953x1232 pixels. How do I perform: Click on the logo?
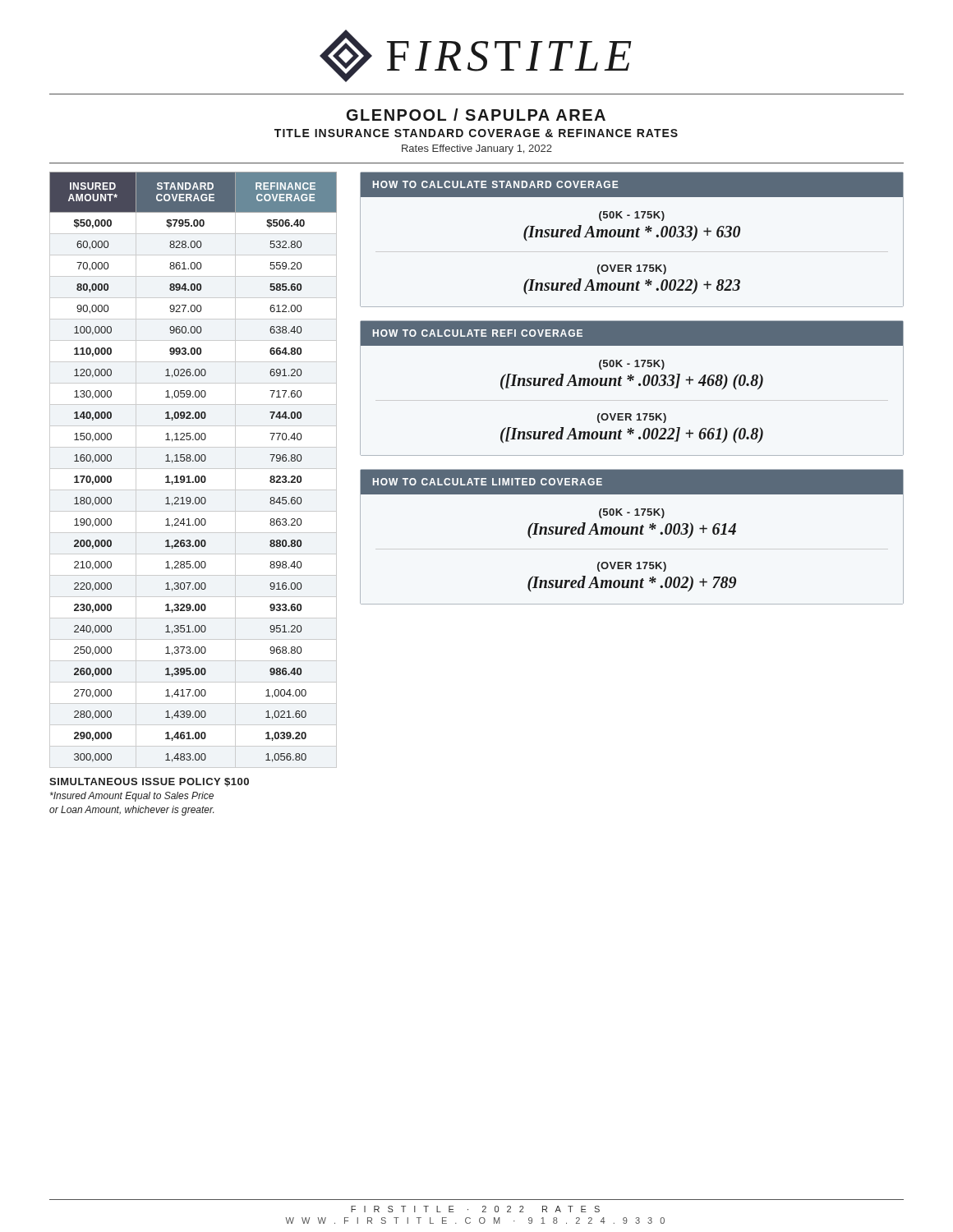pos(476,47)
